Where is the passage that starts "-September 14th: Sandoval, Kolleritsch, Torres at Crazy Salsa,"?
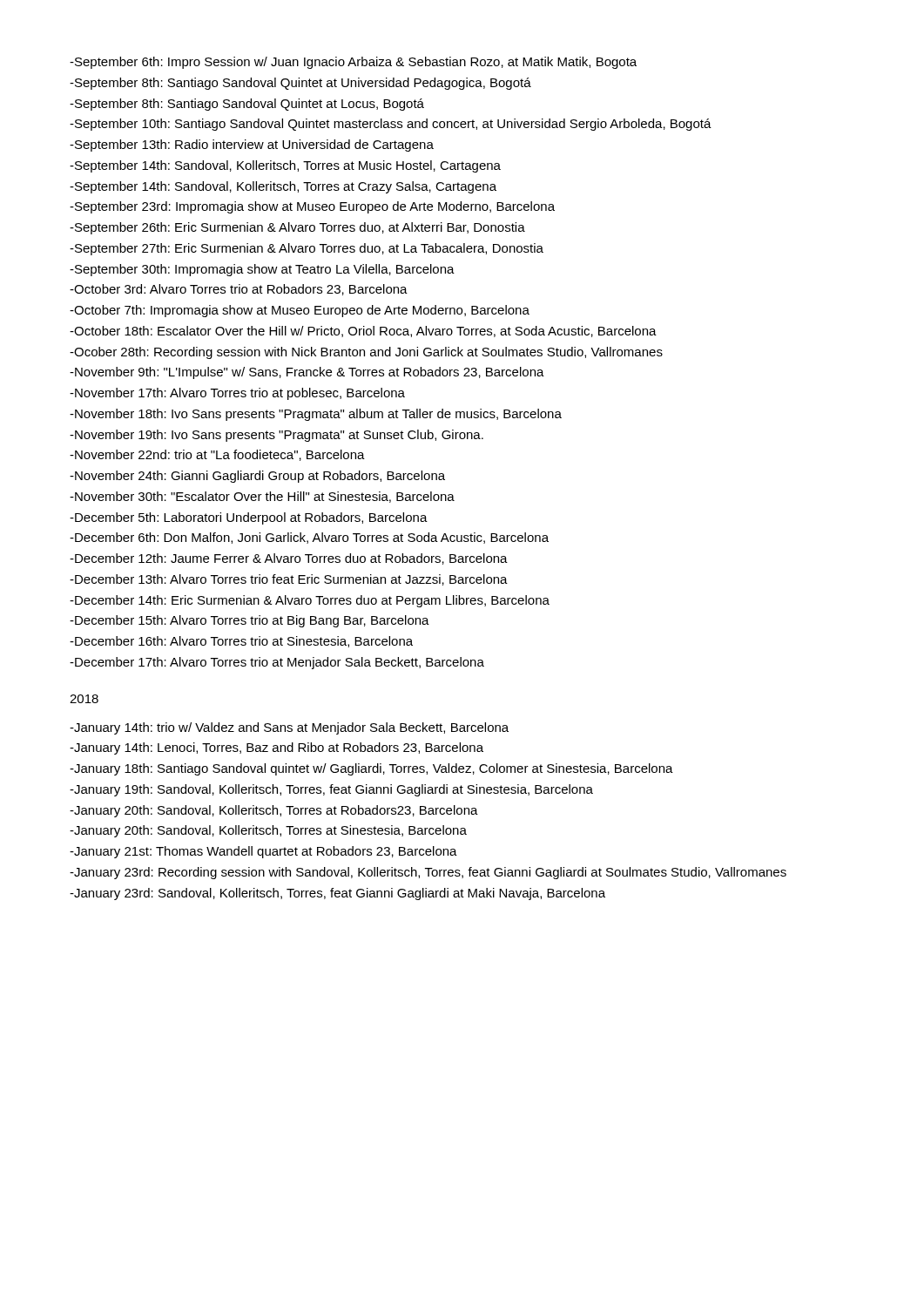 click(283, 186)
